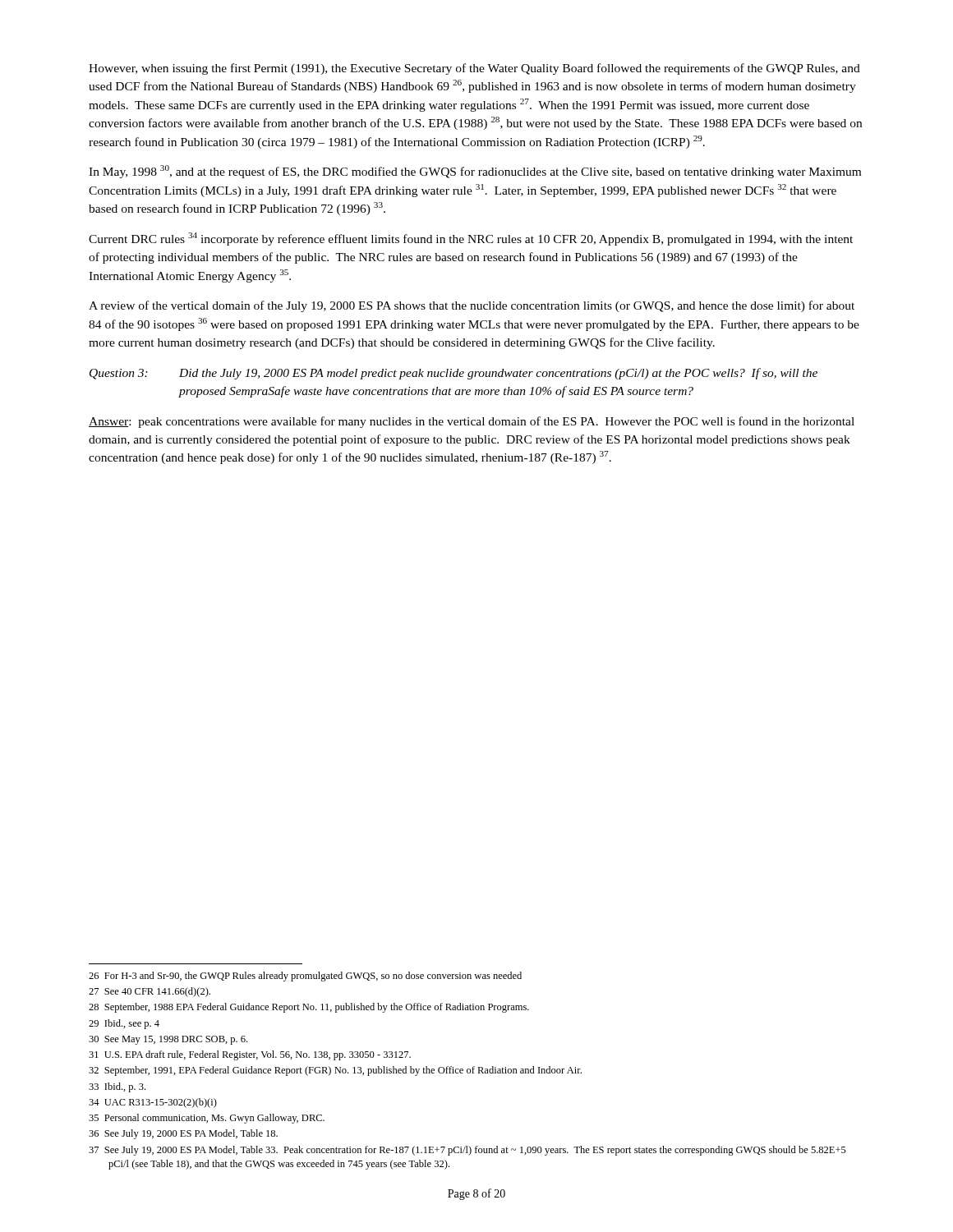Screen dimensions: 1232x953
Task: Find the footnote that reads "31 U.S. EPA draft"
Action: [x=250, y=1055]
